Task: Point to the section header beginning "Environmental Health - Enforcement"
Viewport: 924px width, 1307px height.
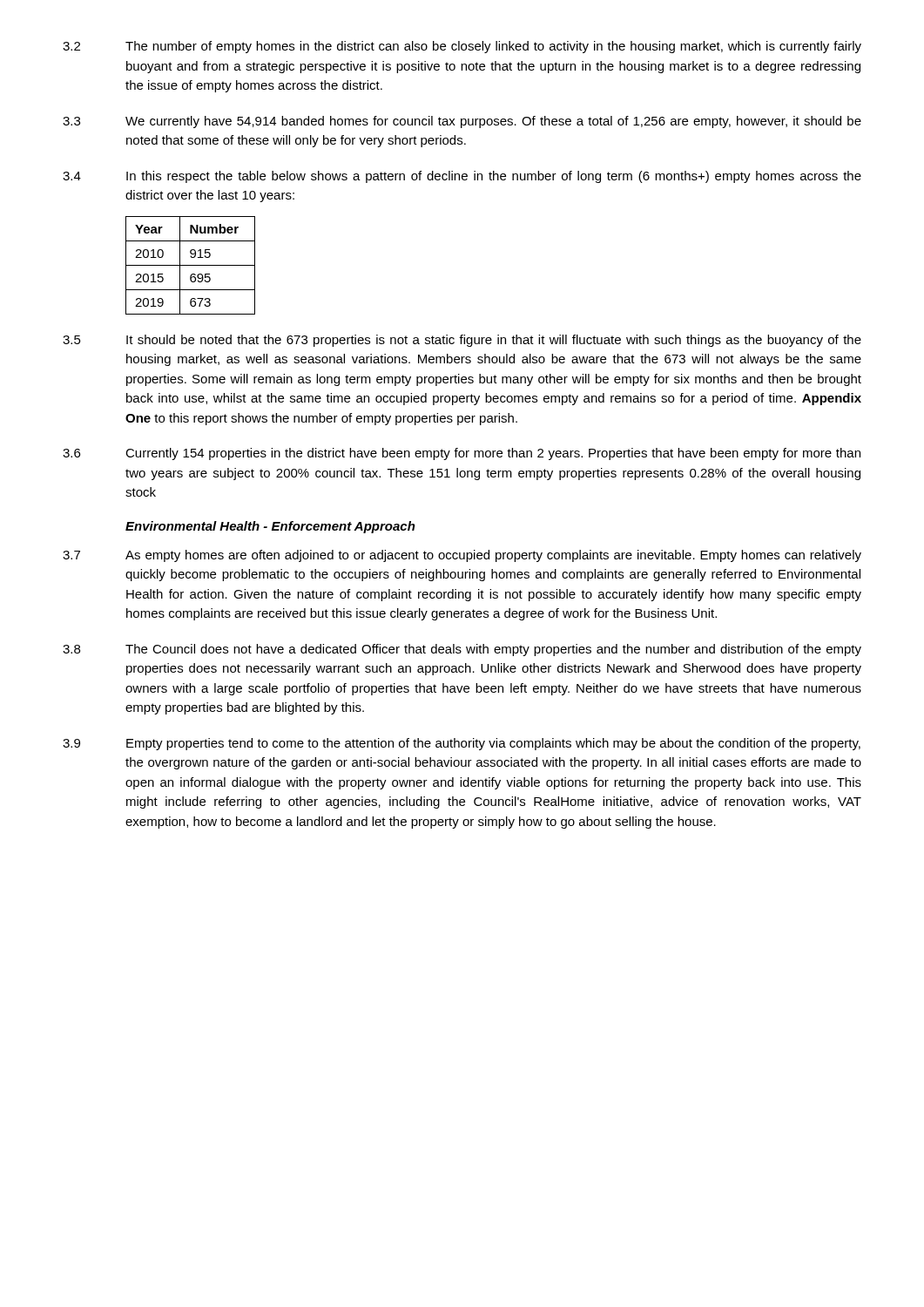Action: pyautogui.click(x=270, y=525)
